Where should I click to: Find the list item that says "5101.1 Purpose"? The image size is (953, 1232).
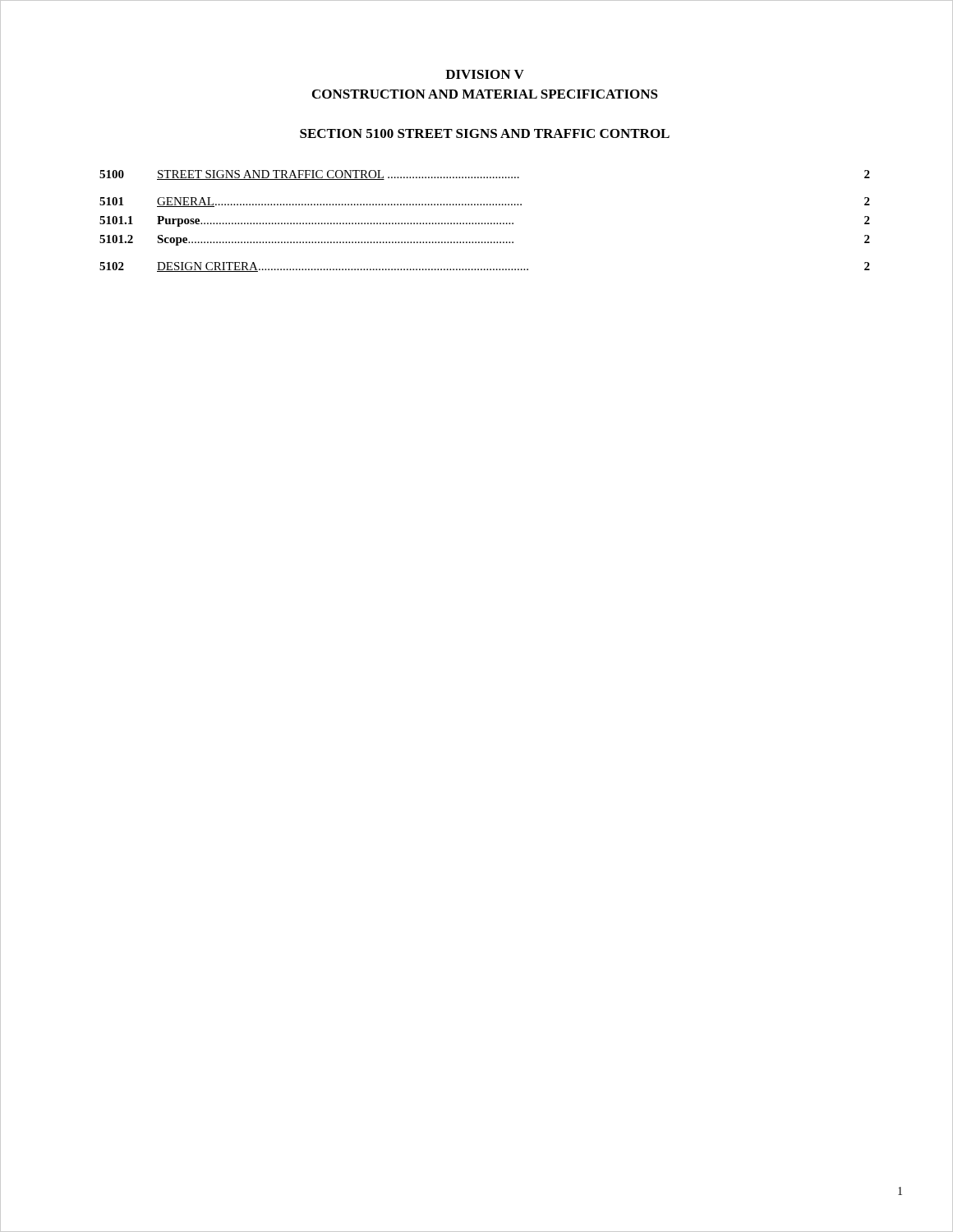click(485, 221)
